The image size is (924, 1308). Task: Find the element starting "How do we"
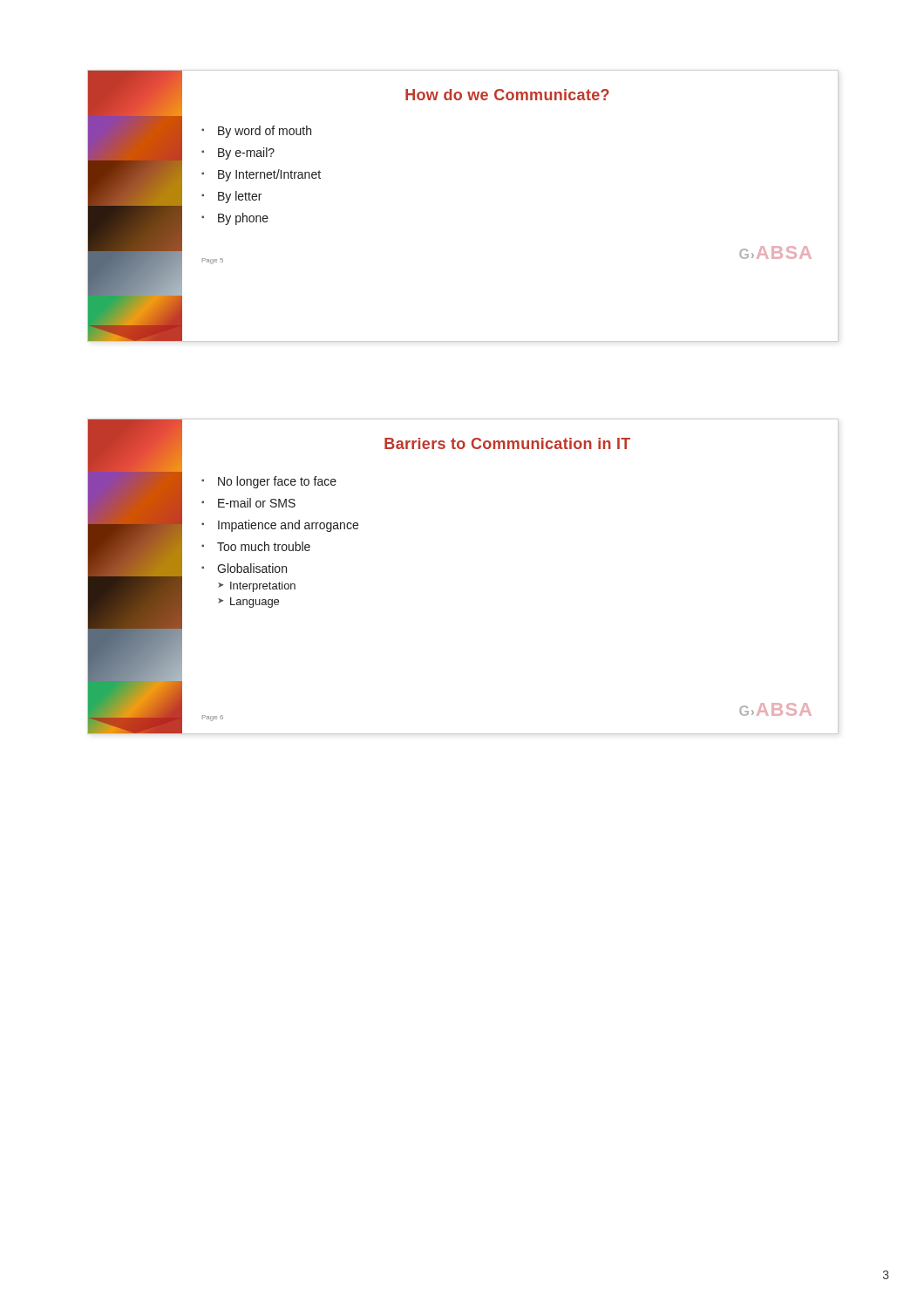click(507, 95)
